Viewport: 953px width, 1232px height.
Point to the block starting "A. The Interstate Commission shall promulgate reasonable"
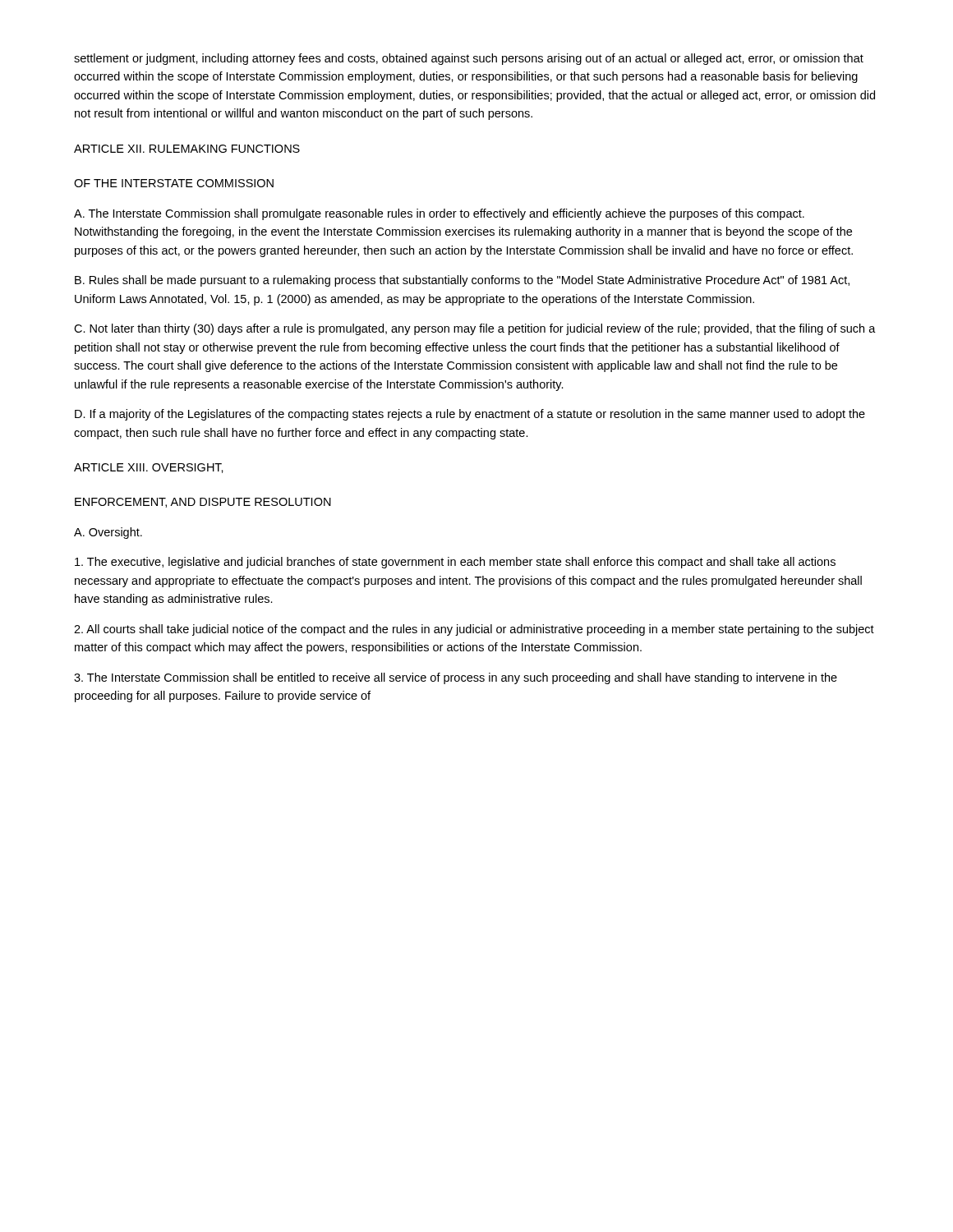click(x=464, y=232)
